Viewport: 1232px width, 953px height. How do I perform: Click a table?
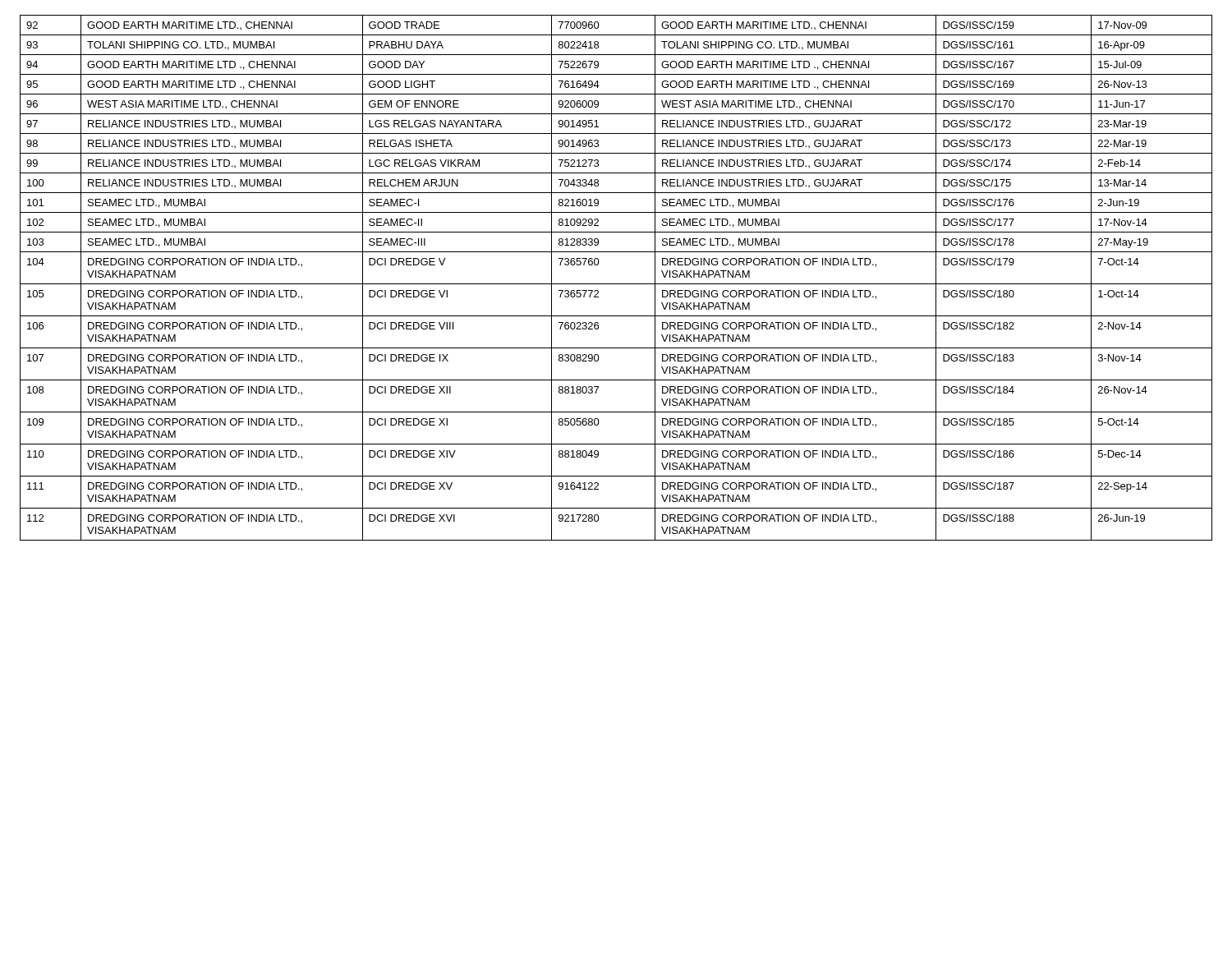pyautogui.click(x=616, y=278)
